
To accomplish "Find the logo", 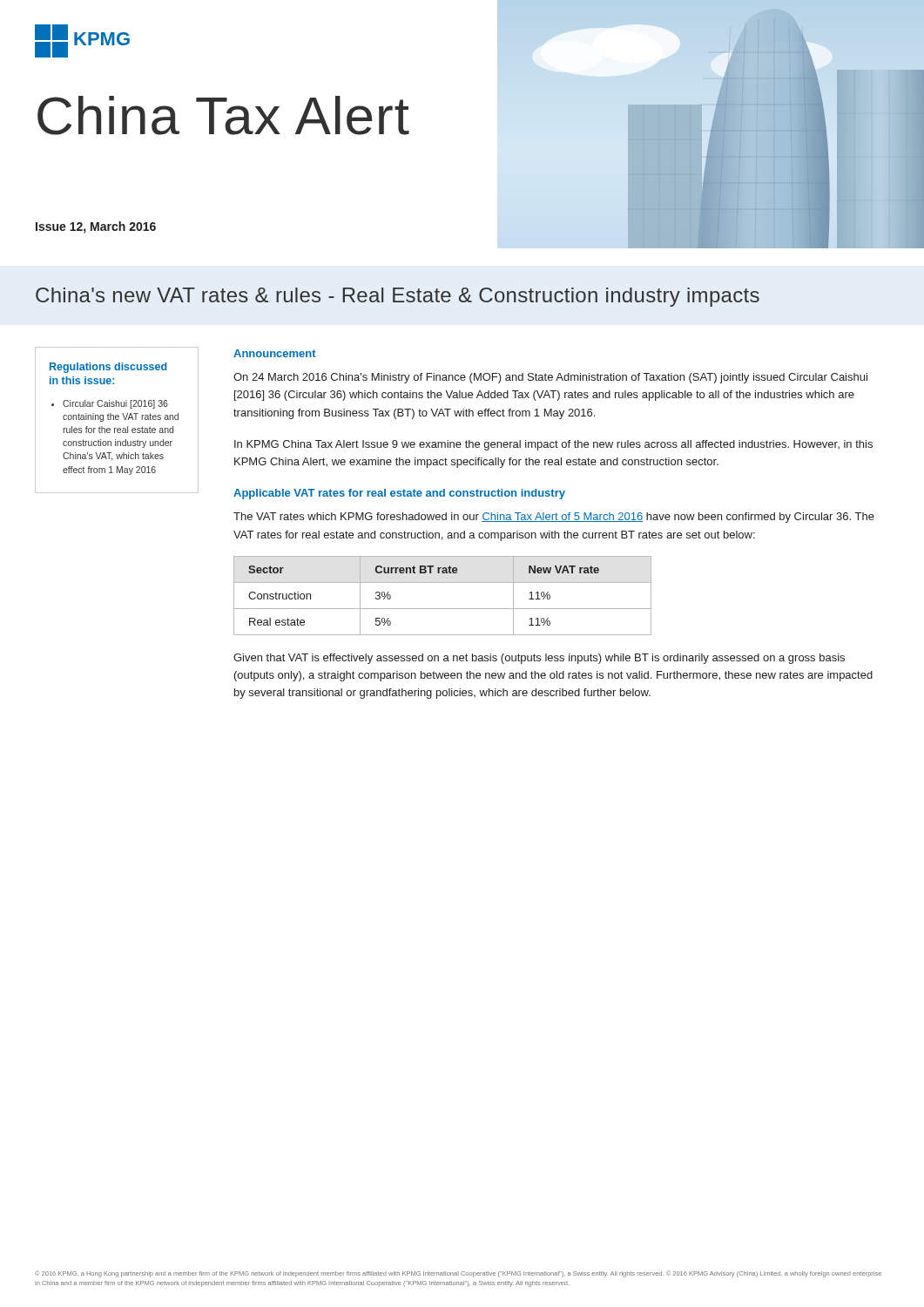I will point(83,48).
